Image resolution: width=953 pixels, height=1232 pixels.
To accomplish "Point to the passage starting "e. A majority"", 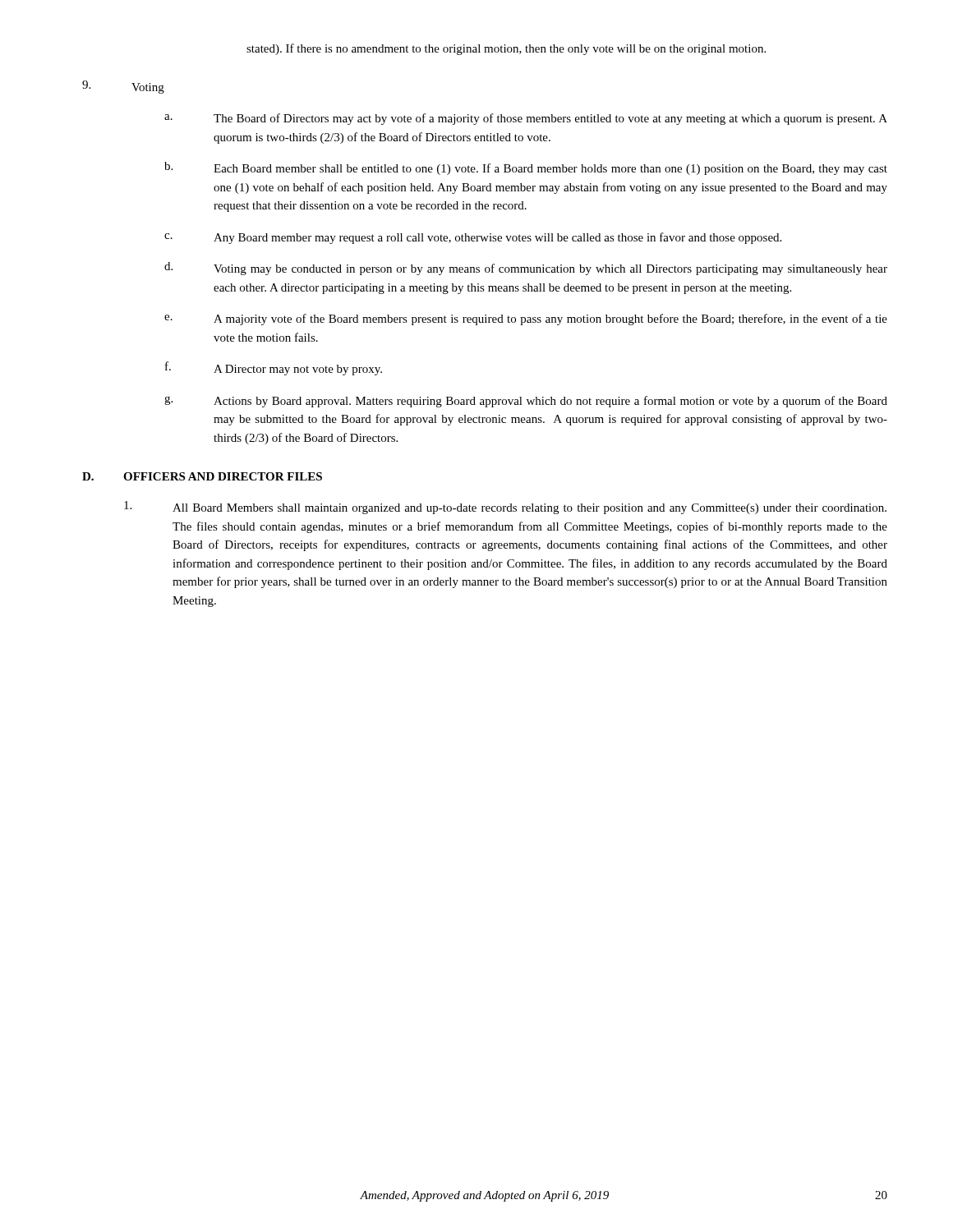I will pos(526,328).
